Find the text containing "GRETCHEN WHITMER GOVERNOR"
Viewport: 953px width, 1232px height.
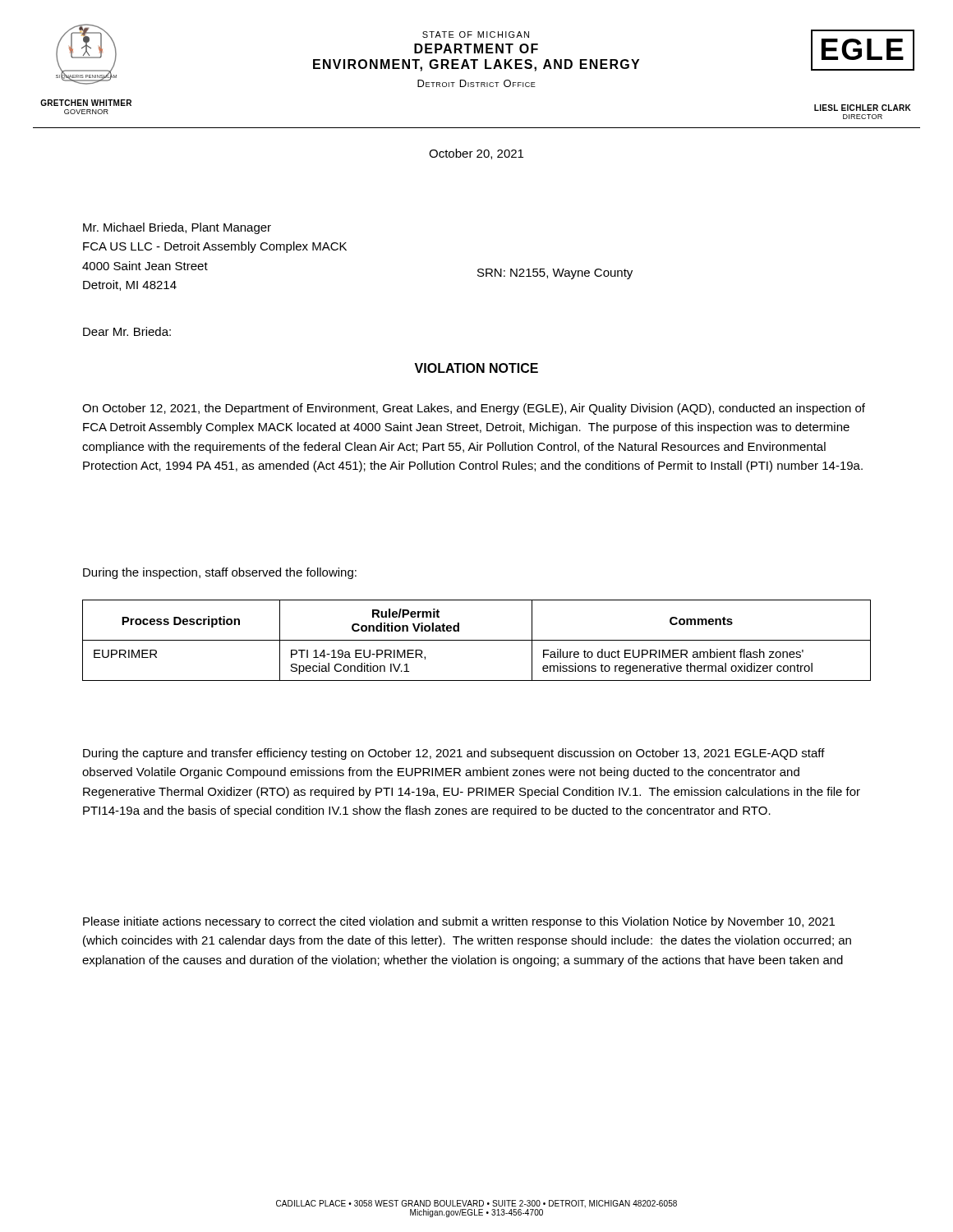click(86, 107)
